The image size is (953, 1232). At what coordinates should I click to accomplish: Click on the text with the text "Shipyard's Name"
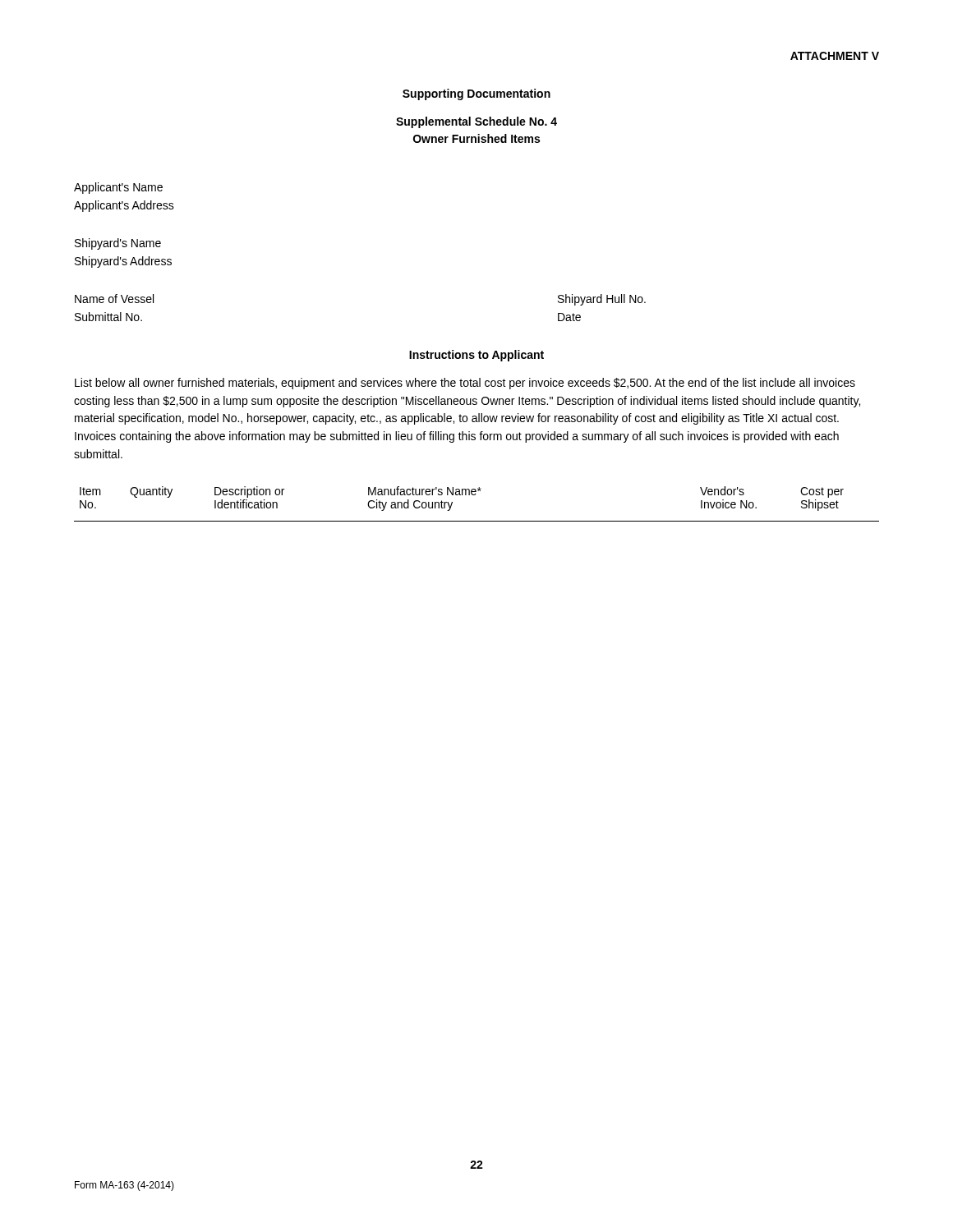click(x=118, y=243)
